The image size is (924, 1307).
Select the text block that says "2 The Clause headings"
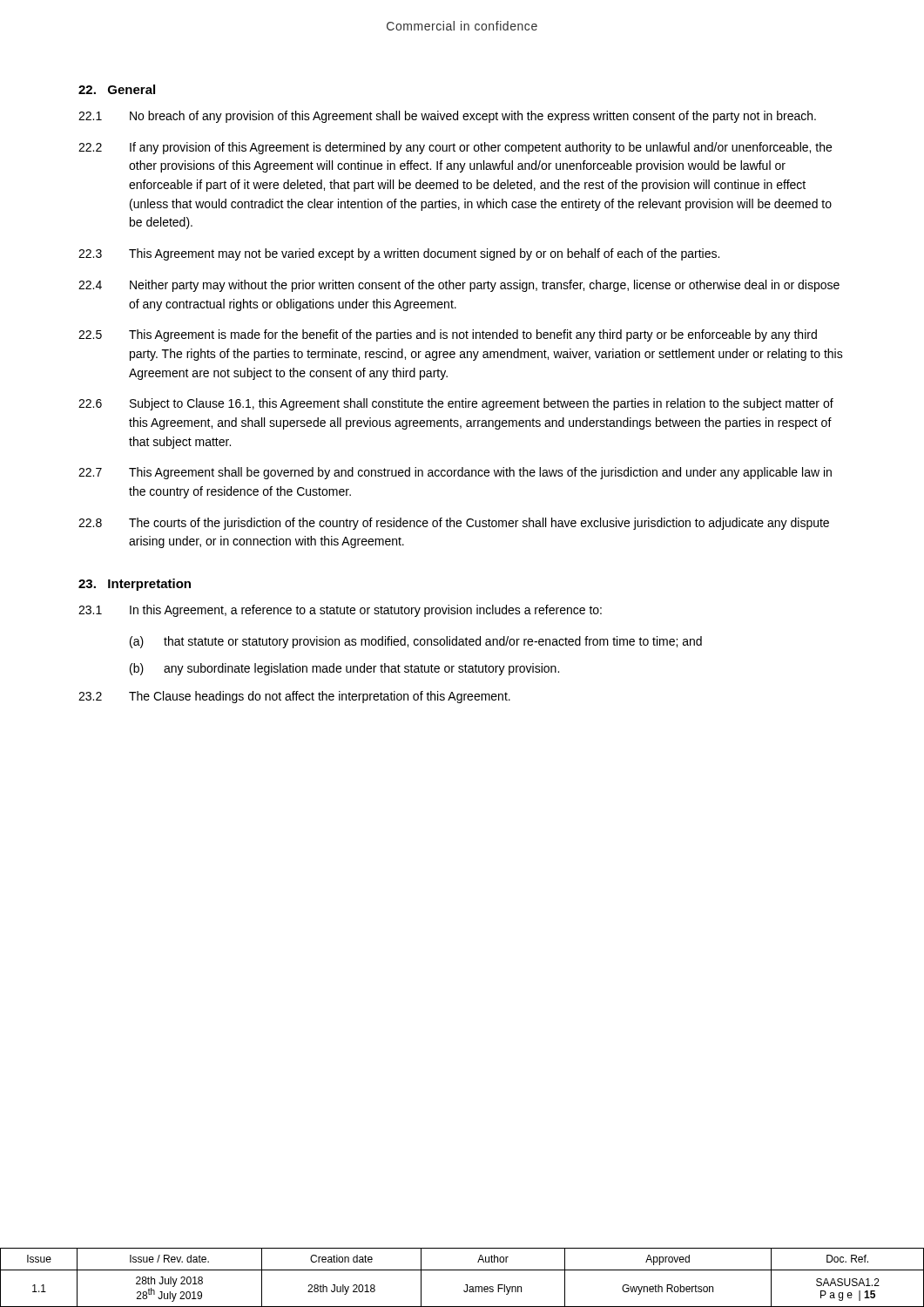point(462,697)
